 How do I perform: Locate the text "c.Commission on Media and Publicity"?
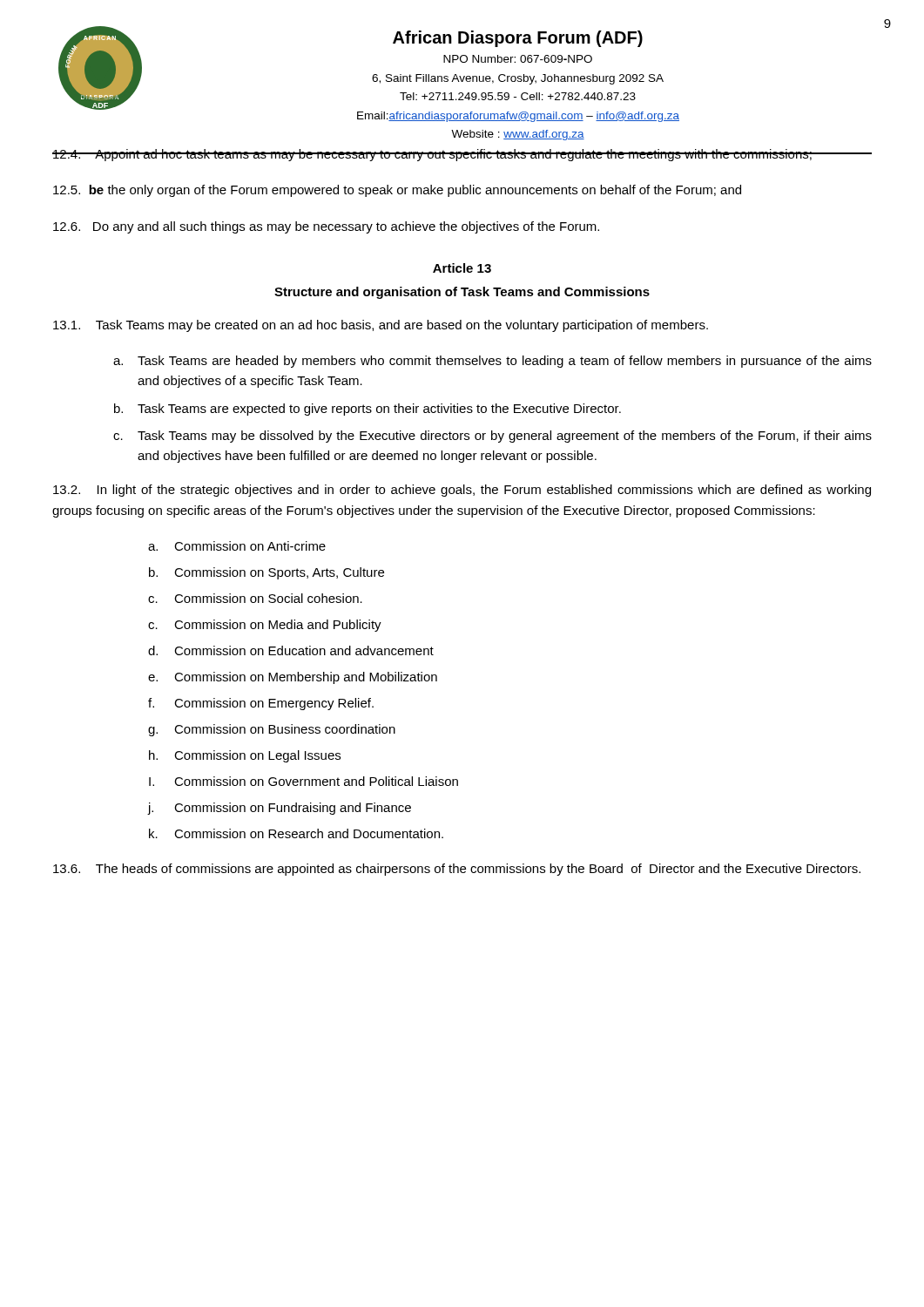click(x=265, y=626)
